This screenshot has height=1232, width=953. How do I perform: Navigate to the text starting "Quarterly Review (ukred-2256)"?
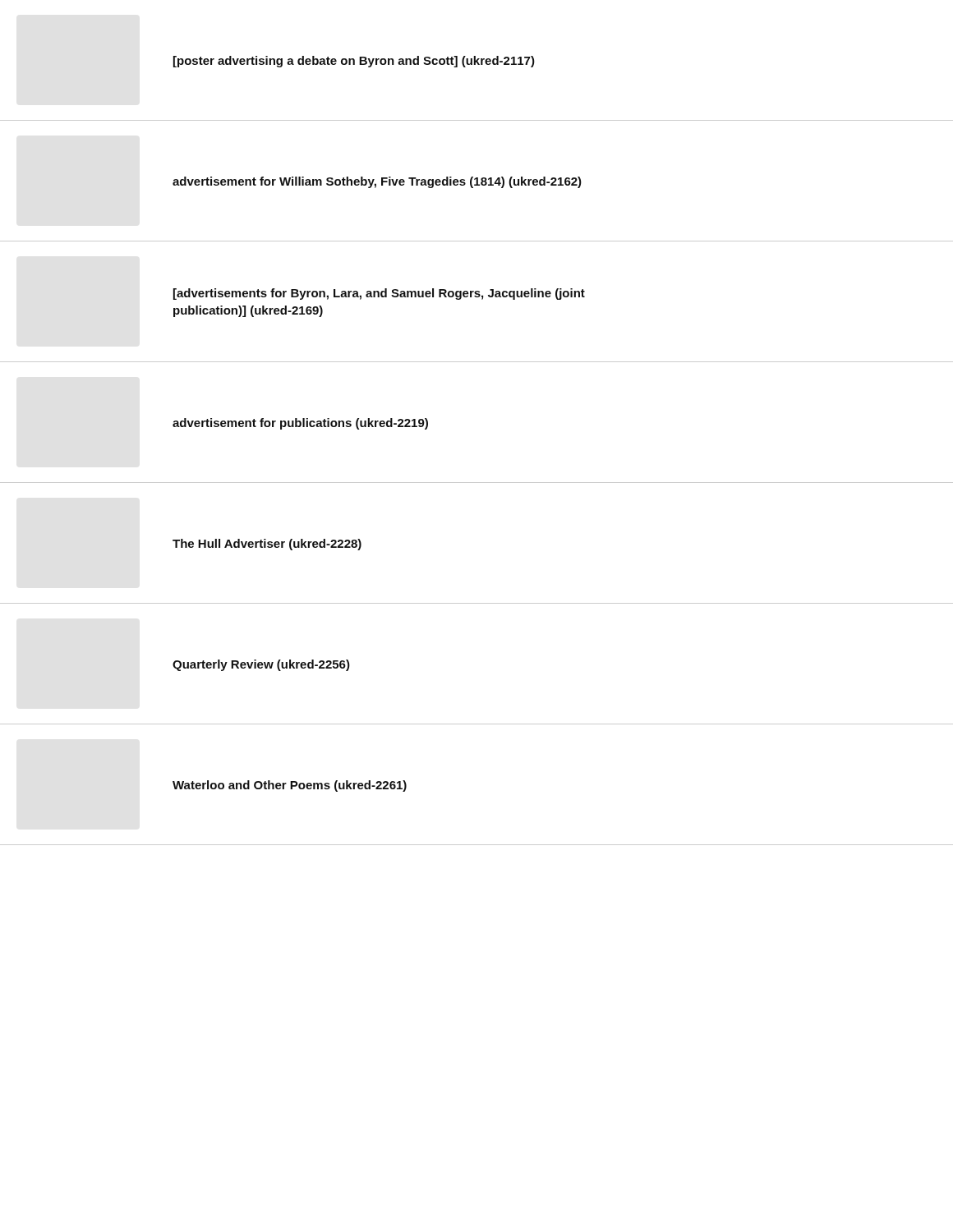(261, 664)
